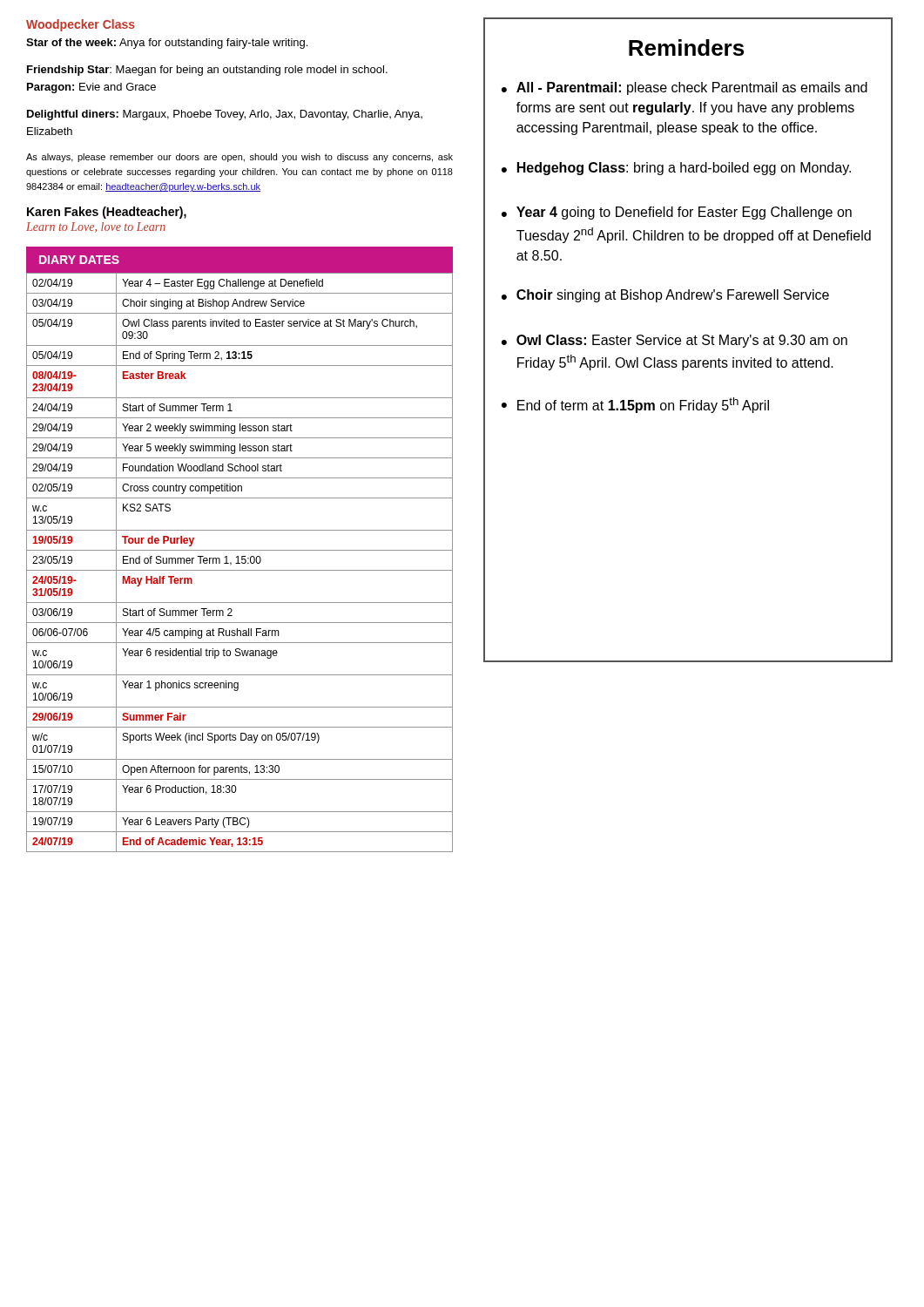
Task: Locate the element starting "Karen Fakes (Headteacher), Learn to Love,"
Action: (107, 213)
